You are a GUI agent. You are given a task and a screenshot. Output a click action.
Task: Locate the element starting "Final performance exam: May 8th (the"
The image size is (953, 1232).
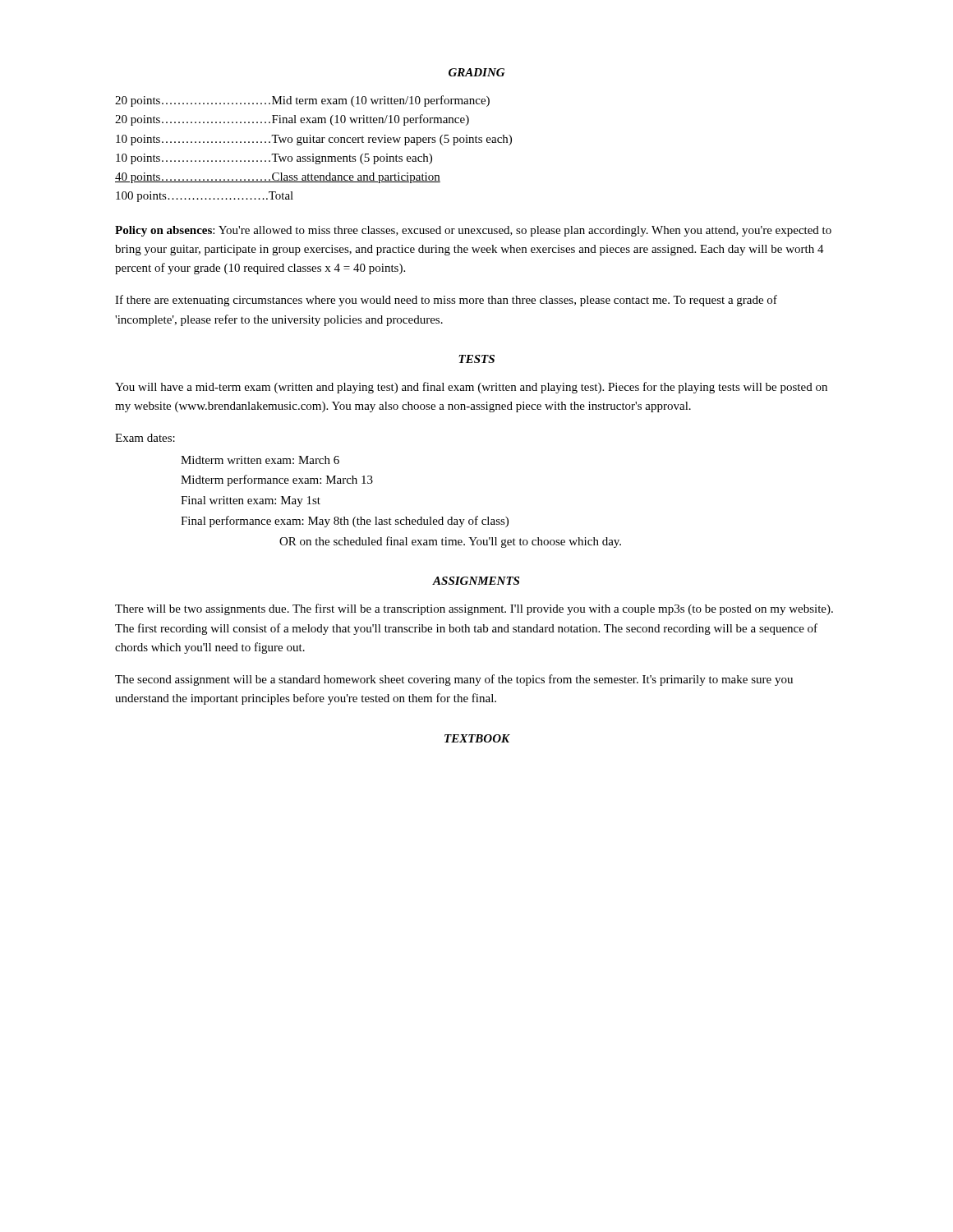tap(345, 521)
